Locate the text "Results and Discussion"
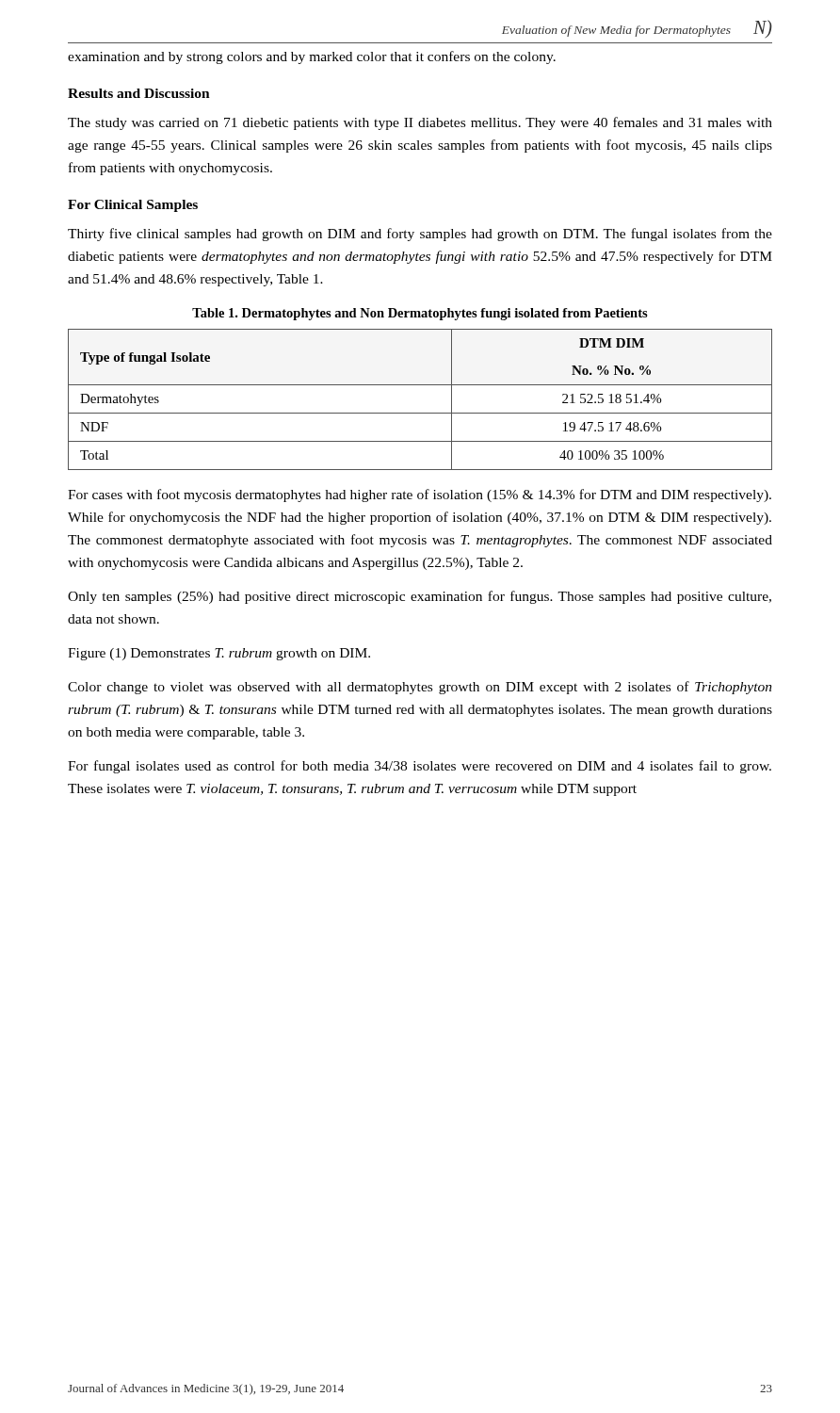This screenshot has width=840, height=1413. click(x=139, y=93)
